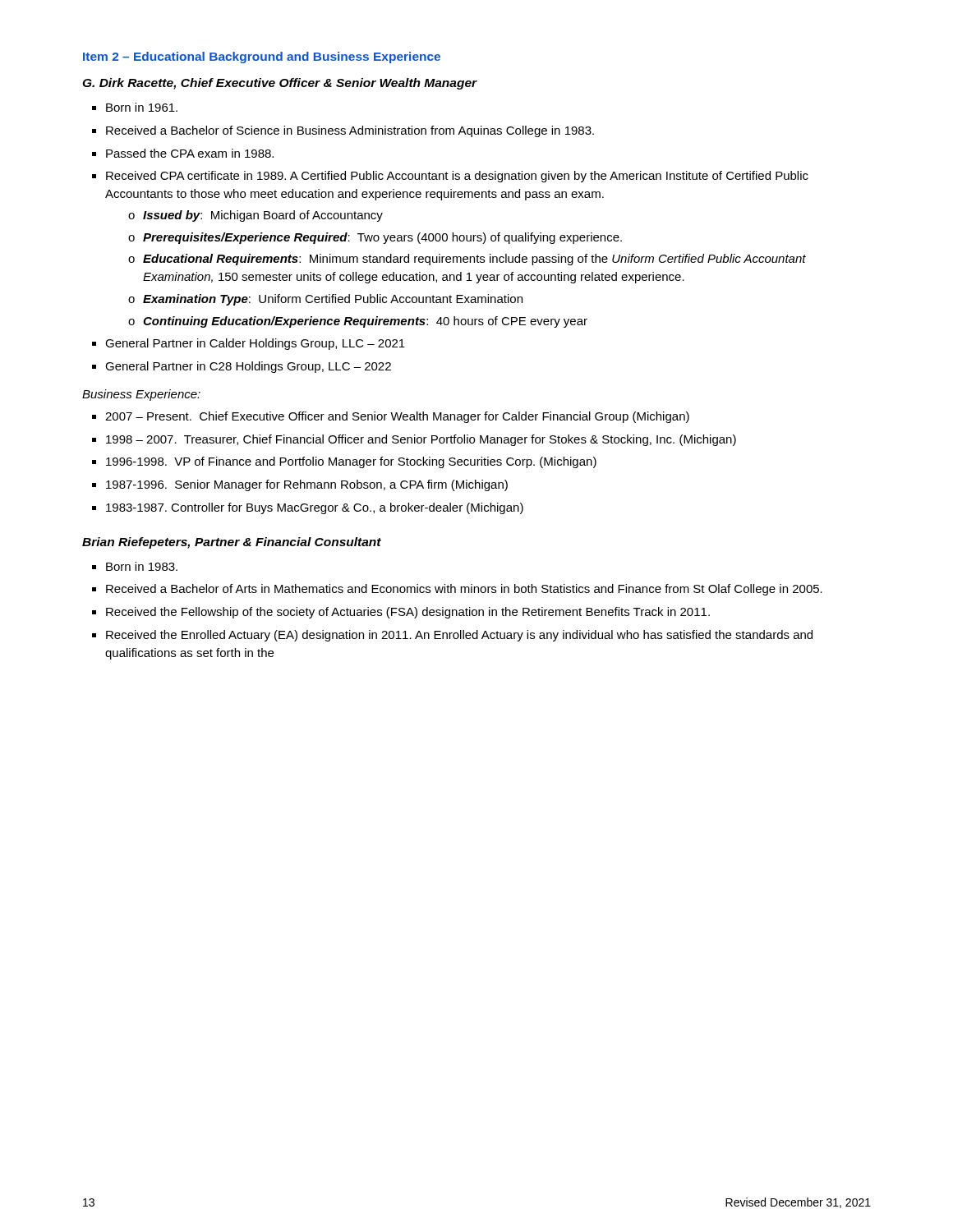The image size is (953, 1232).
Task: Click the passage that begins "Received the Enrolled Actuary (EA) designation in"
Action: [x=459, y=643]
